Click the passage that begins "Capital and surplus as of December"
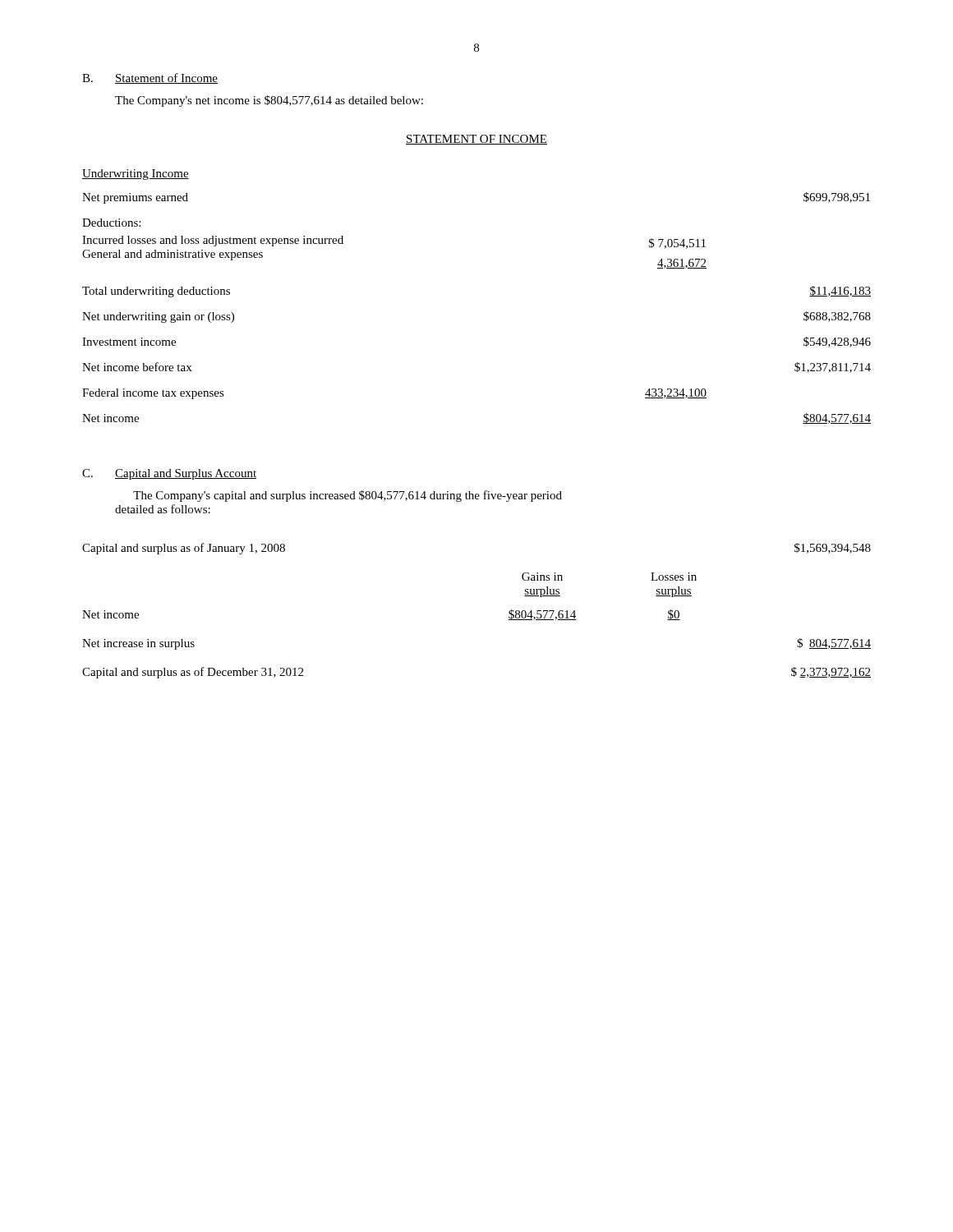Screen dimensions: 1232x953 189,673
